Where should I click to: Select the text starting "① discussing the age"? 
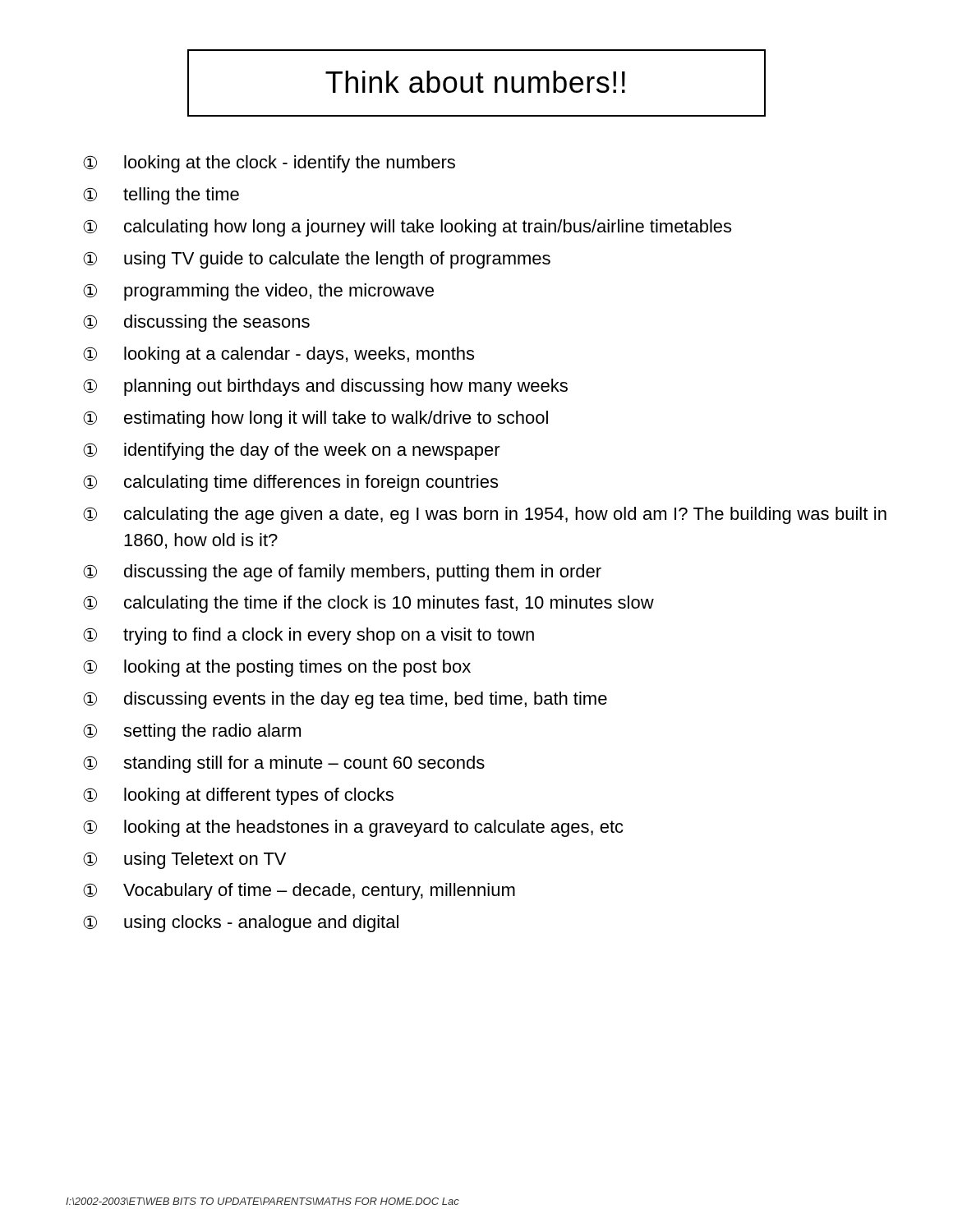point(476,572)
